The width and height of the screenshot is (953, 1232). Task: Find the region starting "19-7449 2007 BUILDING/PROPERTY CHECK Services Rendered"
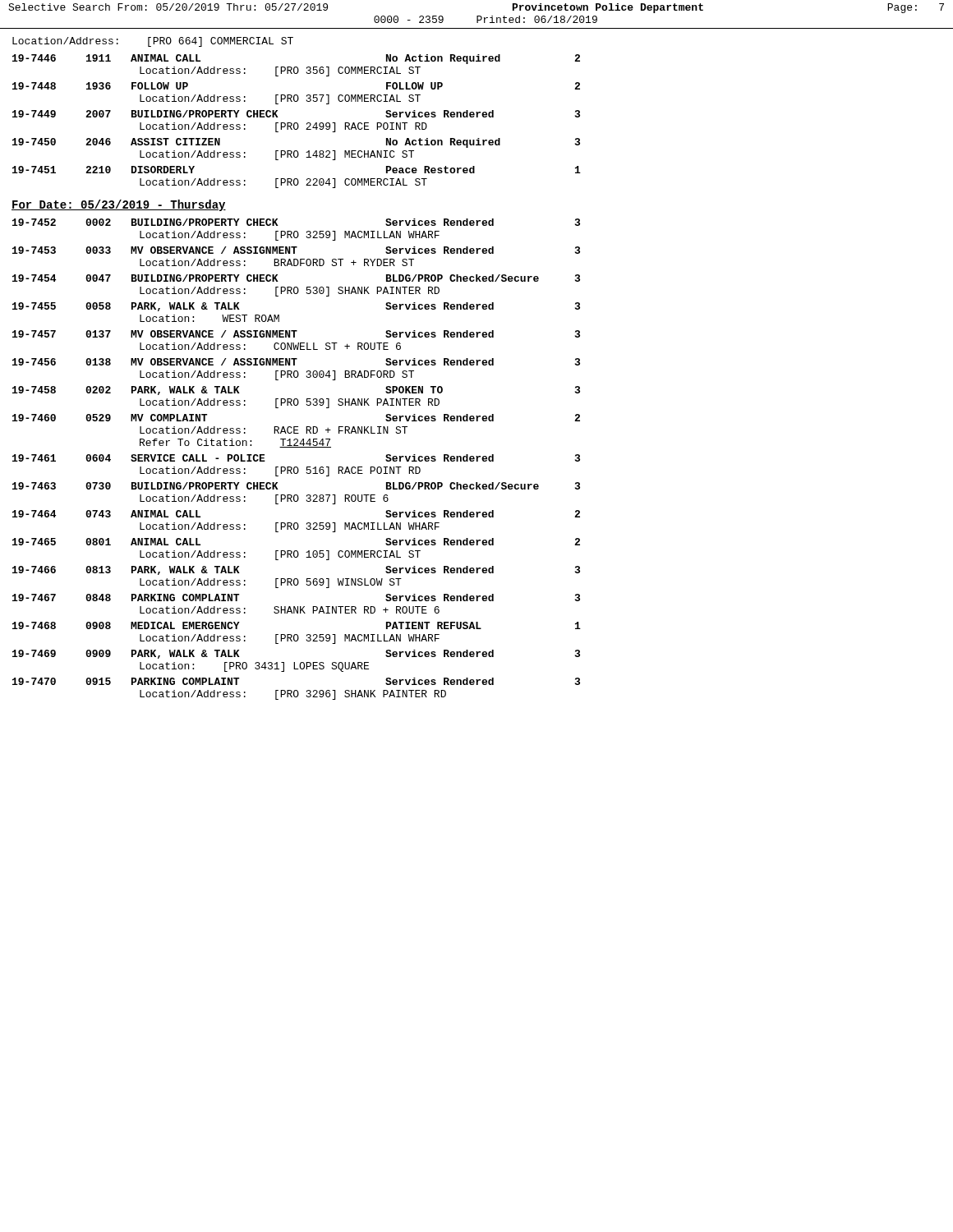pos(476,121)
